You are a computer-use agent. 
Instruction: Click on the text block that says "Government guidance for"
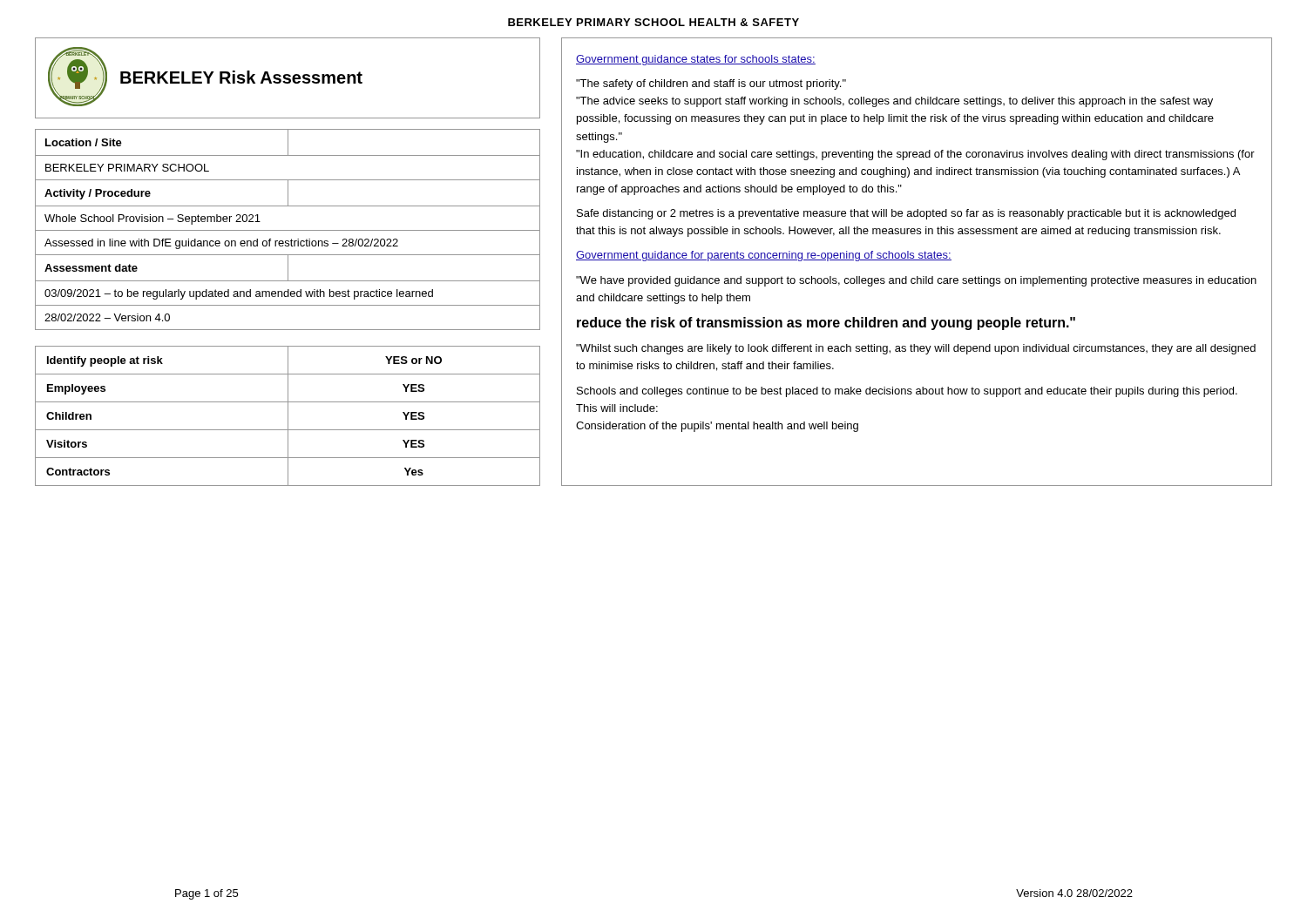click(917, 256)
